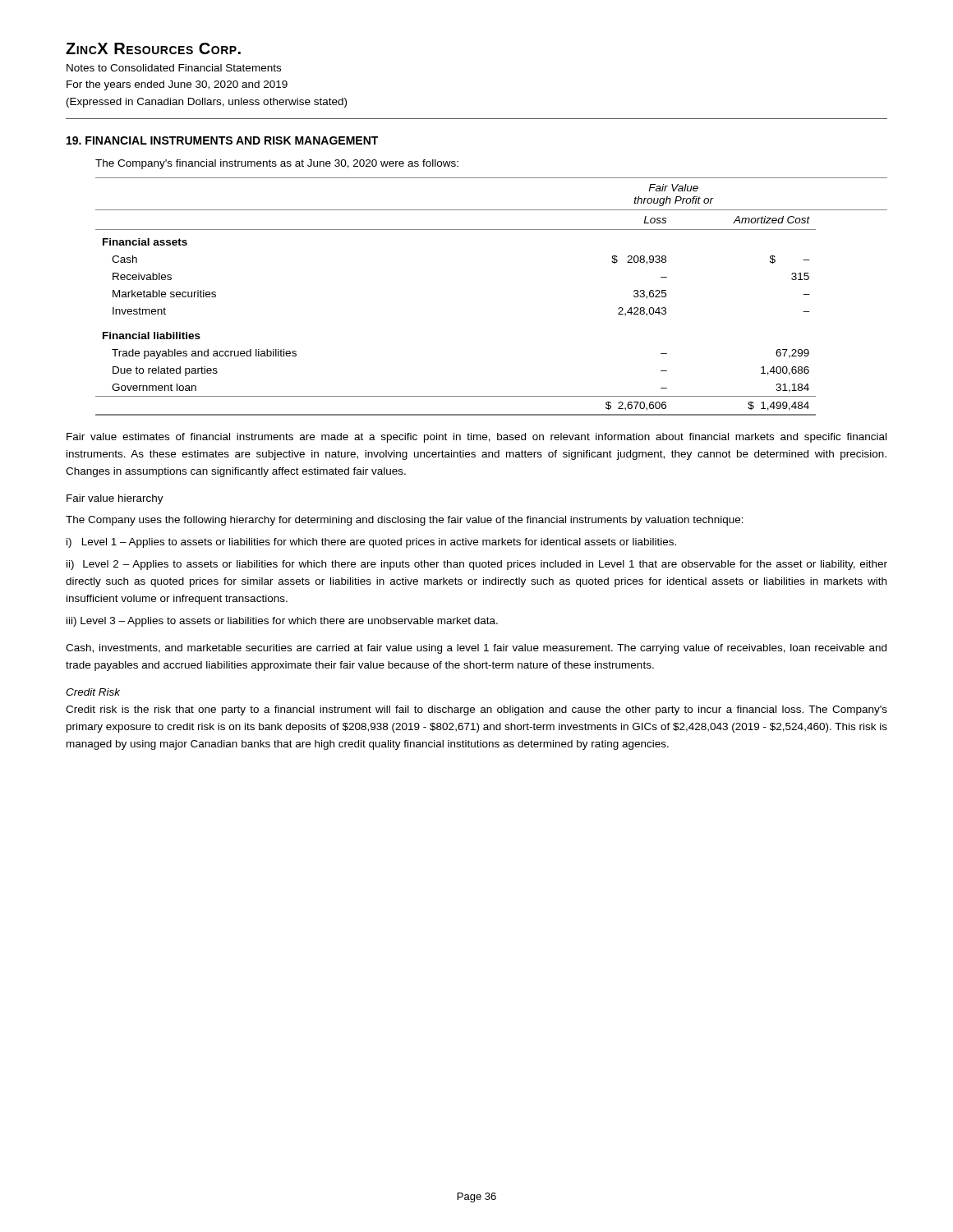Select the text block with the text "Fair value estimates of financial instruments"
This screenshot has width=953, height=1232.
coord(476,454)
